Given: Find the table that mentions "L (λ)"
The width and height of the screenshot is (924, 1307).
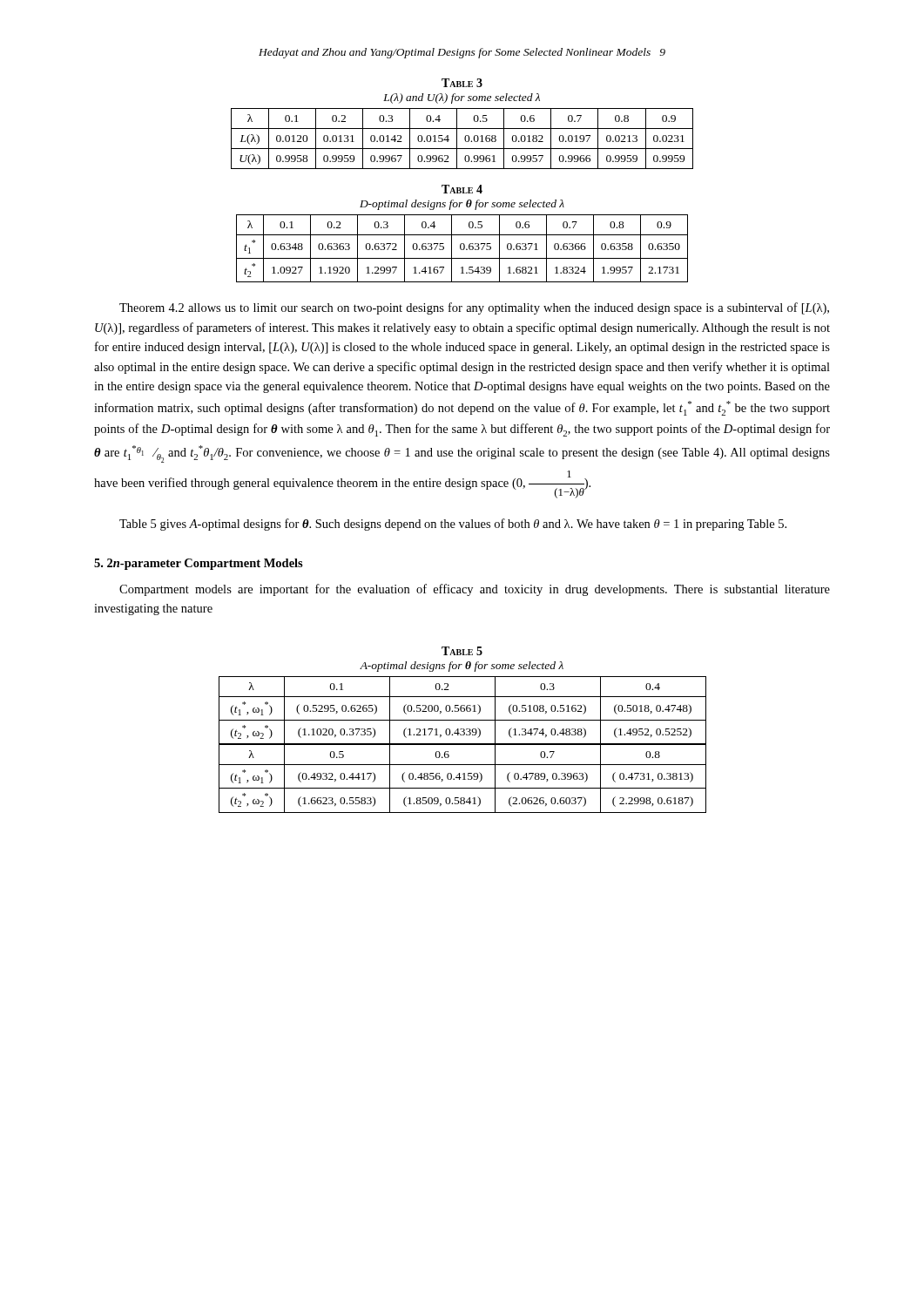Looking at the screenshot, I should (x=462, y=139).
